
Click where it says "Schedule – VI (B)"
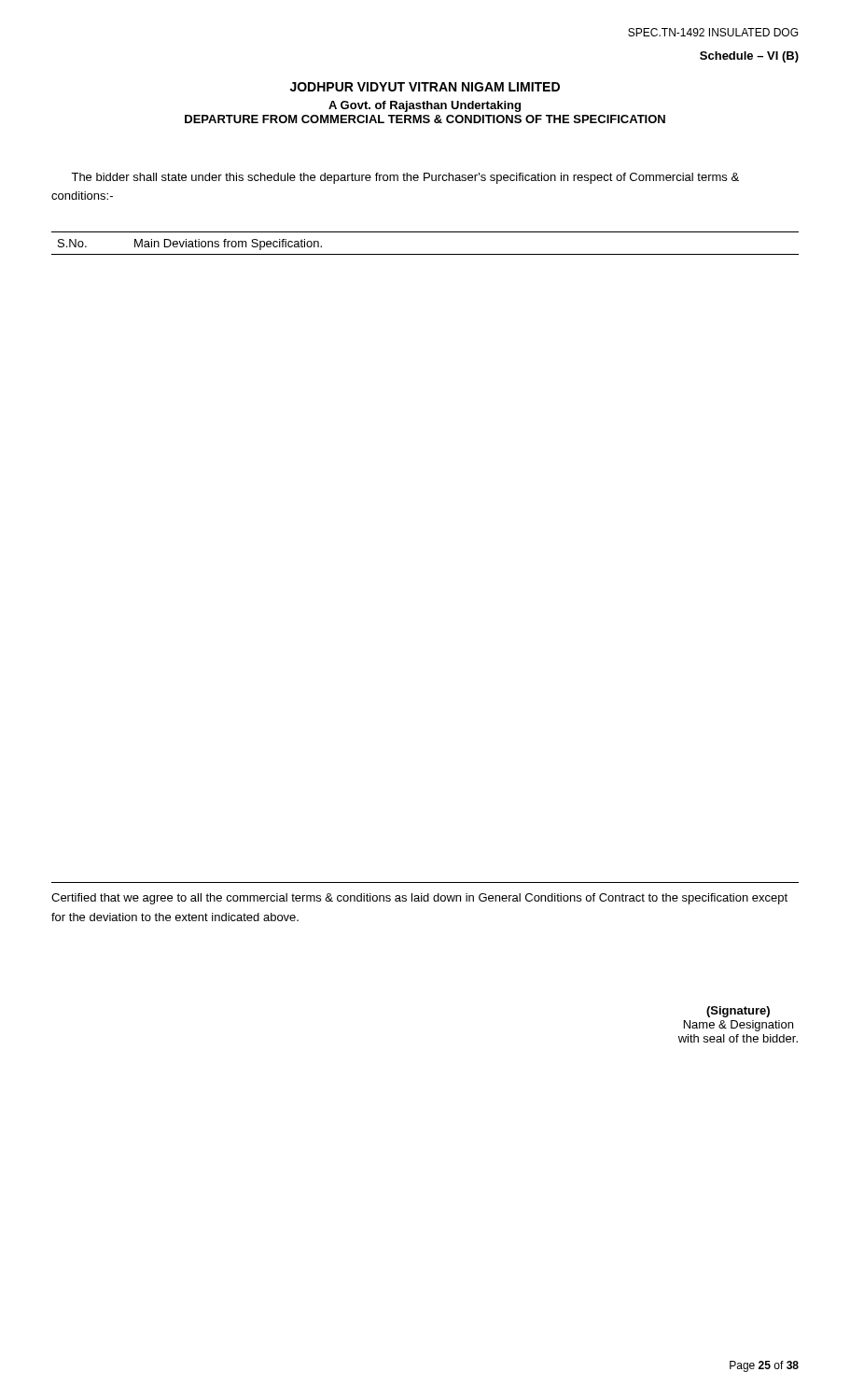(749, 56)
